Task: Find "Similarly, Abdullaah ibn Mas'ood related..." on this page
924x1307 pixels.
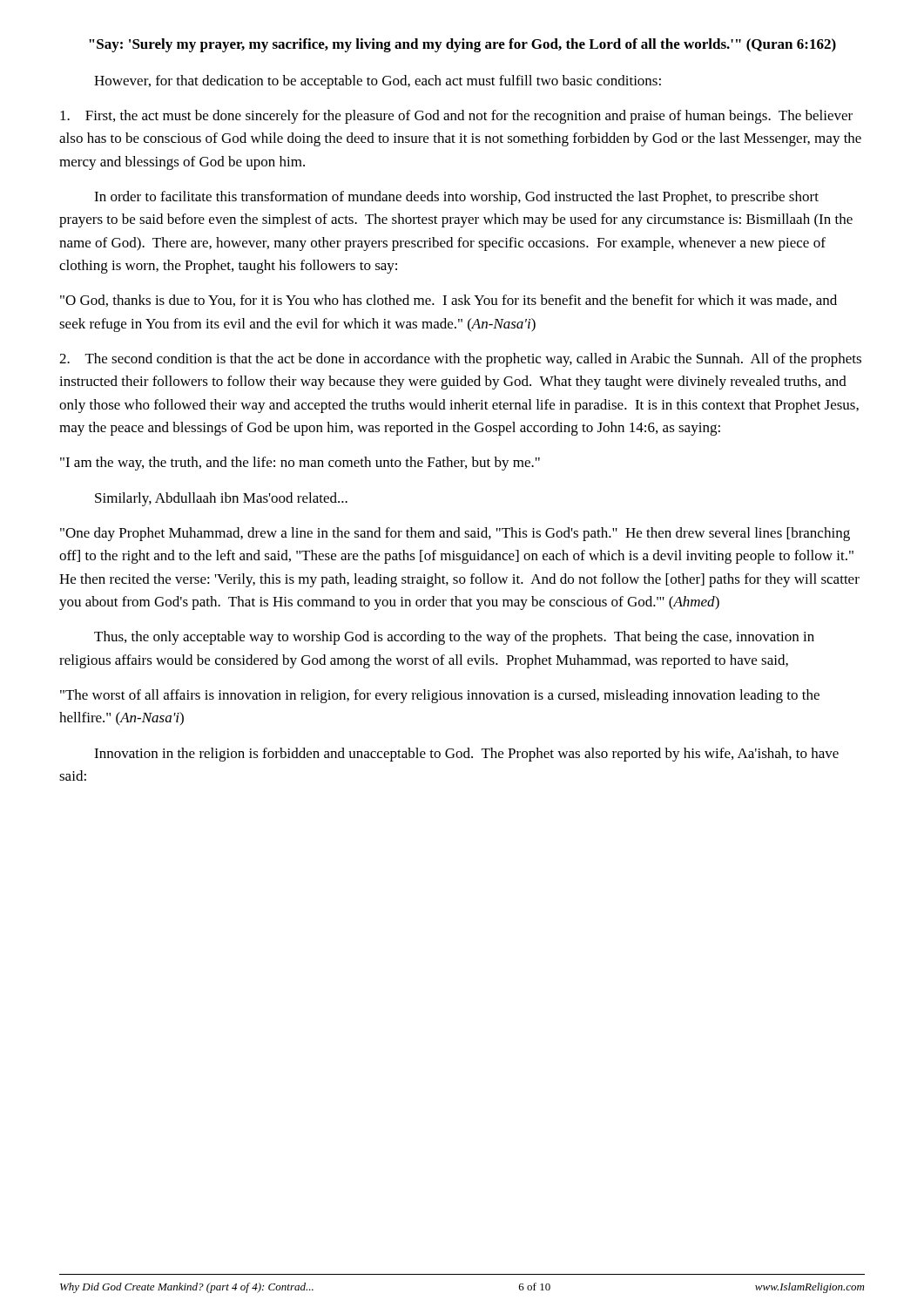Action: (221, 498)
